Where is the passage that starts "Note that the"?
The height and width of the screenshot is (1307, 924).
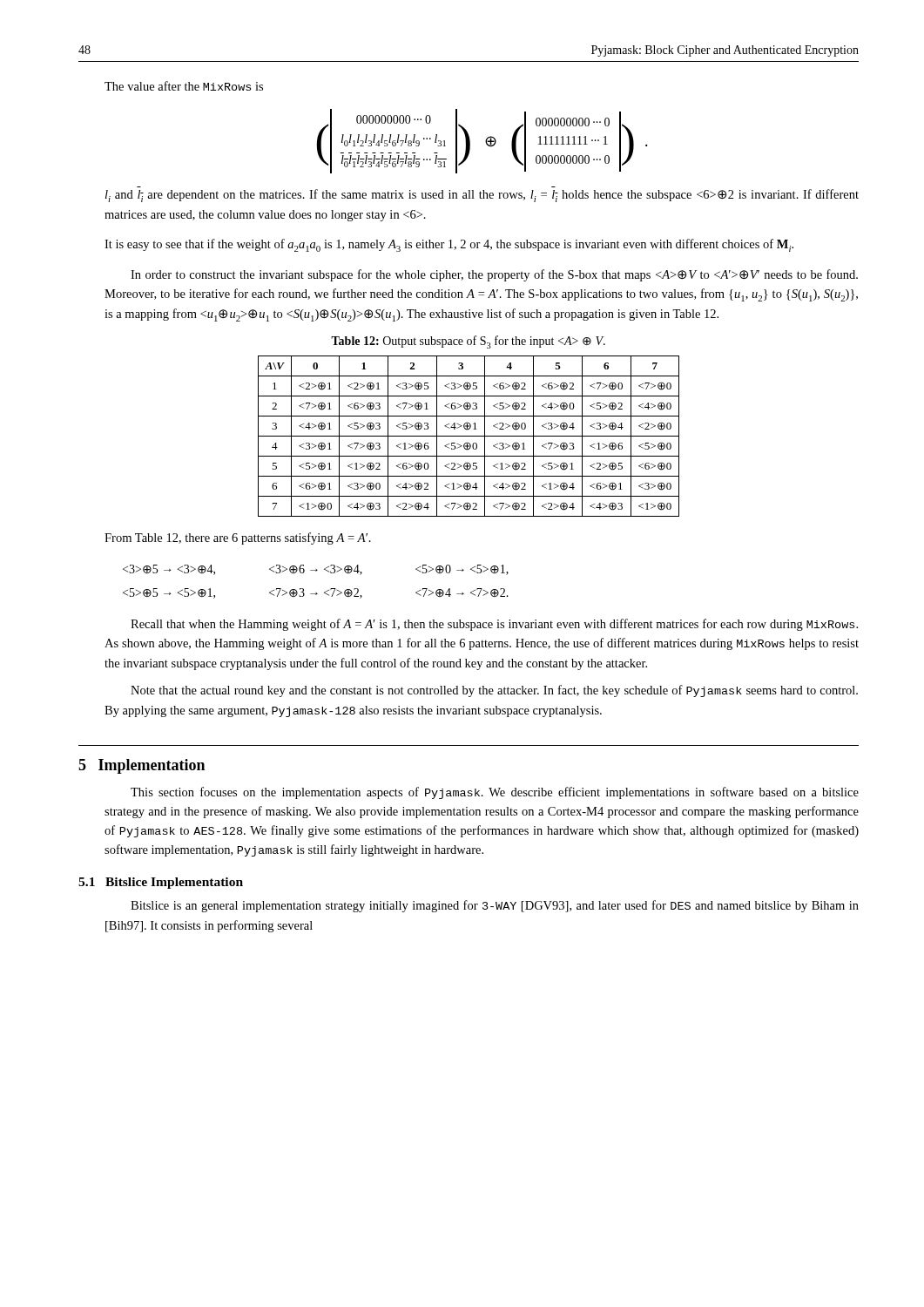pos(482,701)
